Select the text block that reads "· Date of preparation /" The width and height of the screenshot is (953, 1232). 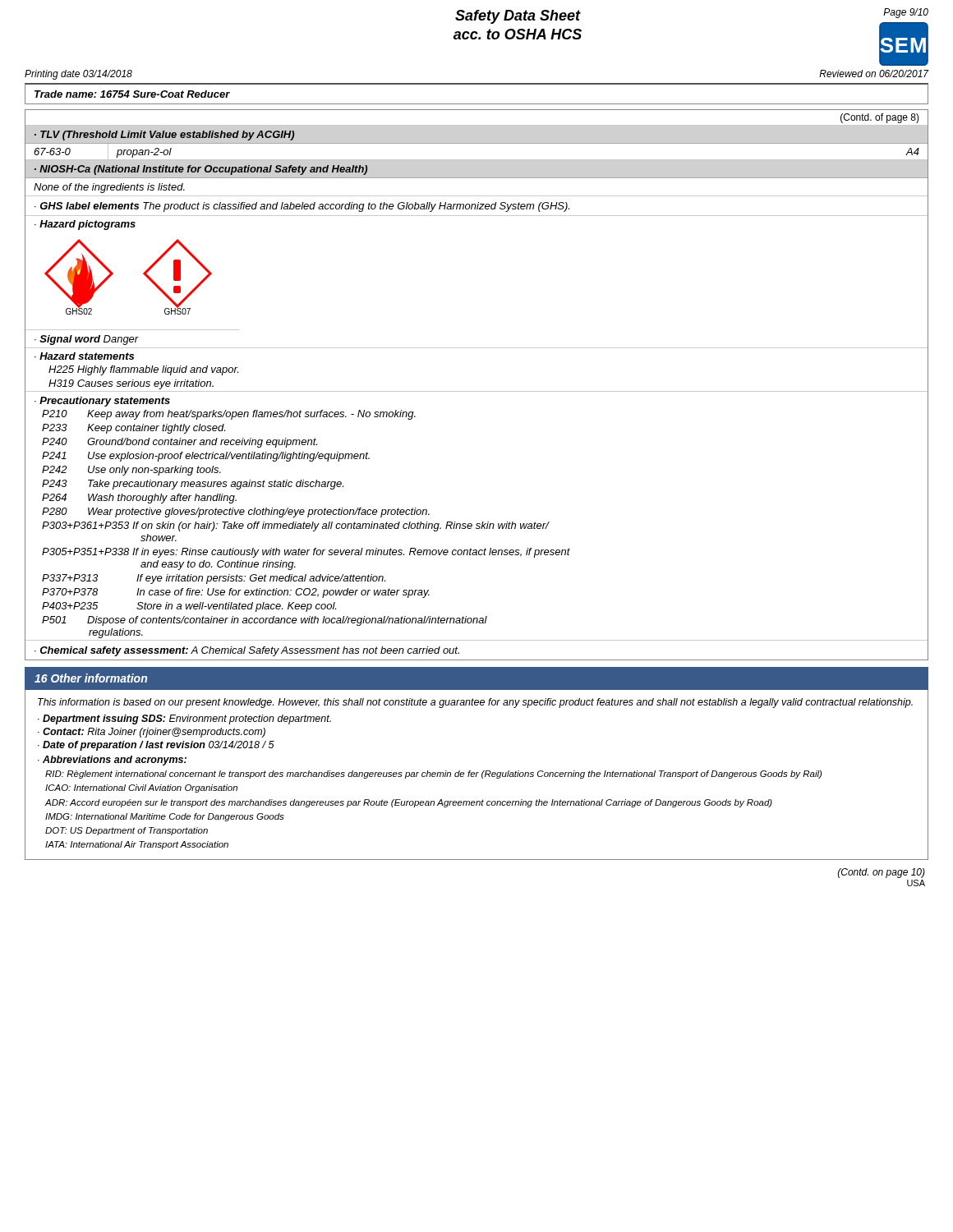[155, 745]
